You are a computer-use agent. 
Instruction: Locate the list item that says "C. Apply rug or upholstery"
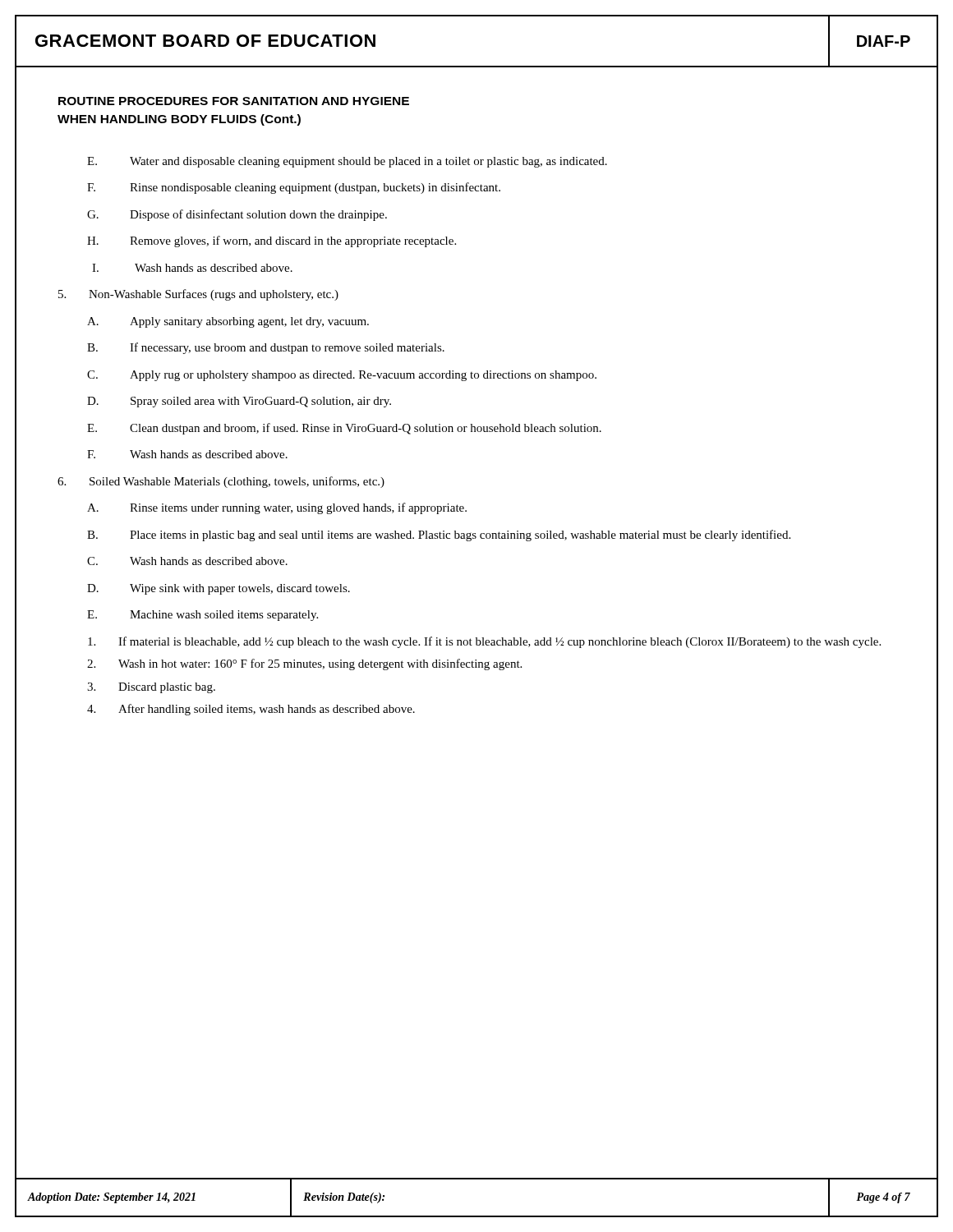click(476, 375)
